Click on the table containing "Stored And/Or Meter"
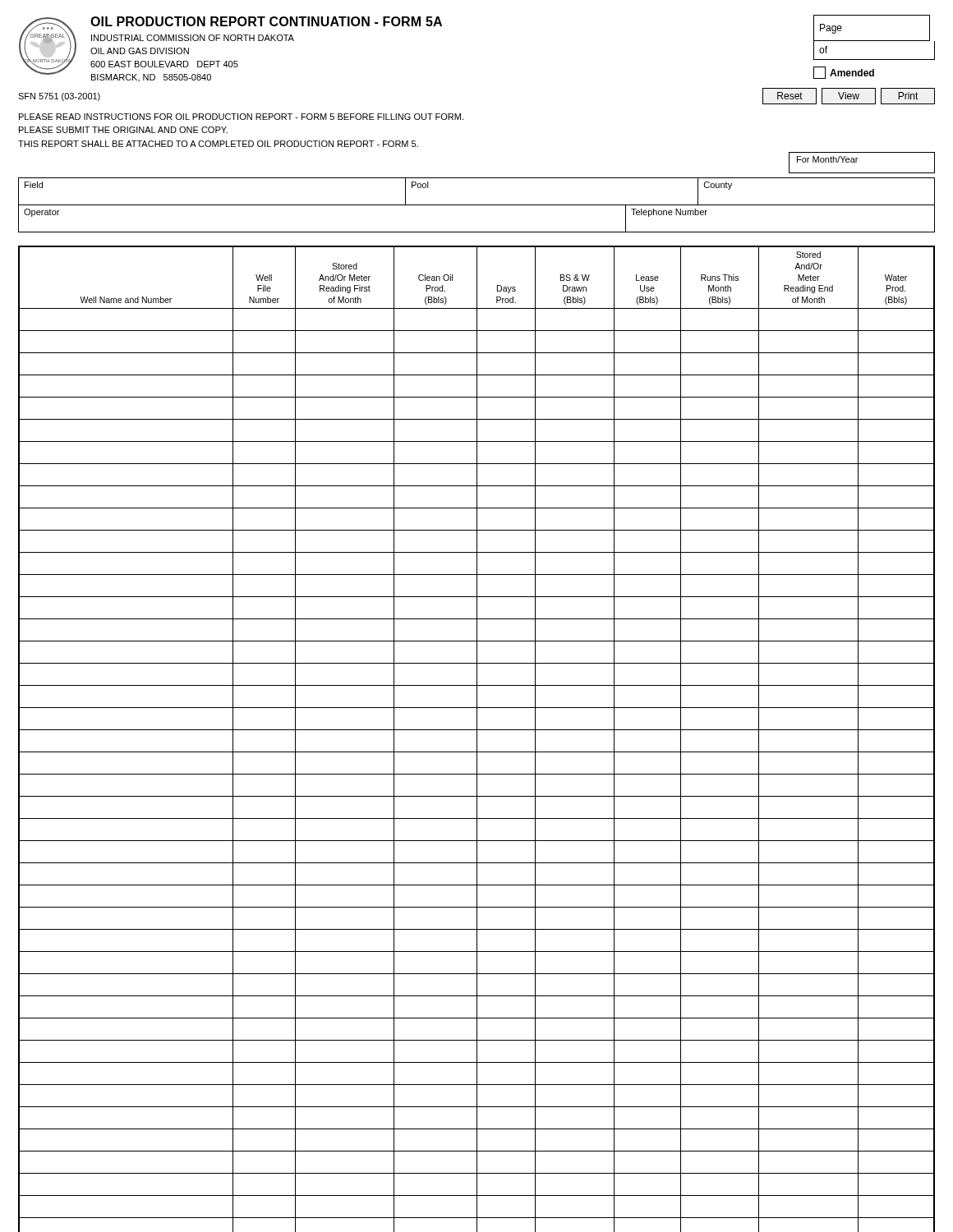Image resolution: width=953 pixels, height=1232 pixels. click(476, 739)
